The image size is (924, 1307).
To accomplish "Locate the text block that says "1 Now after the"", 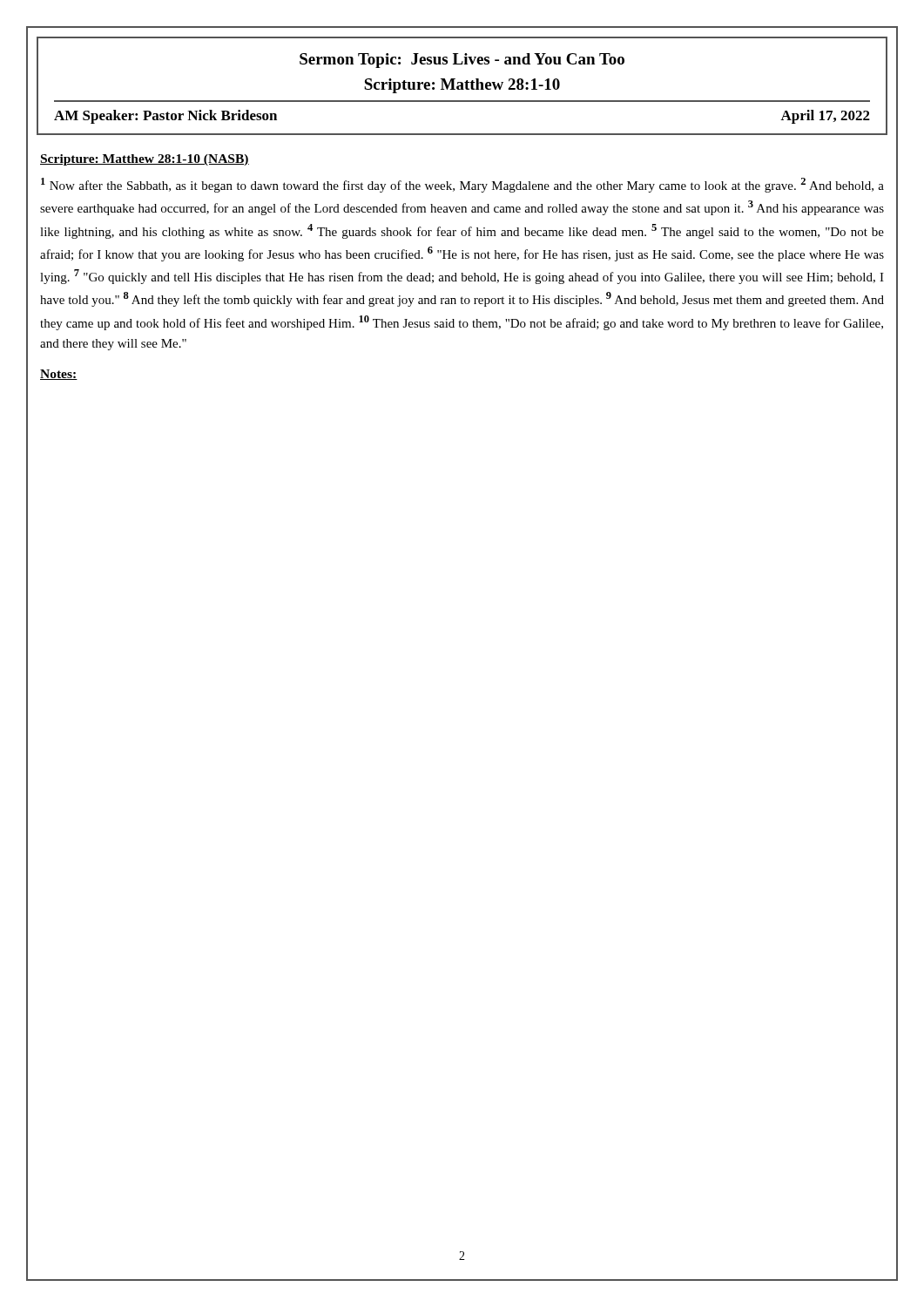I will 462,263.
